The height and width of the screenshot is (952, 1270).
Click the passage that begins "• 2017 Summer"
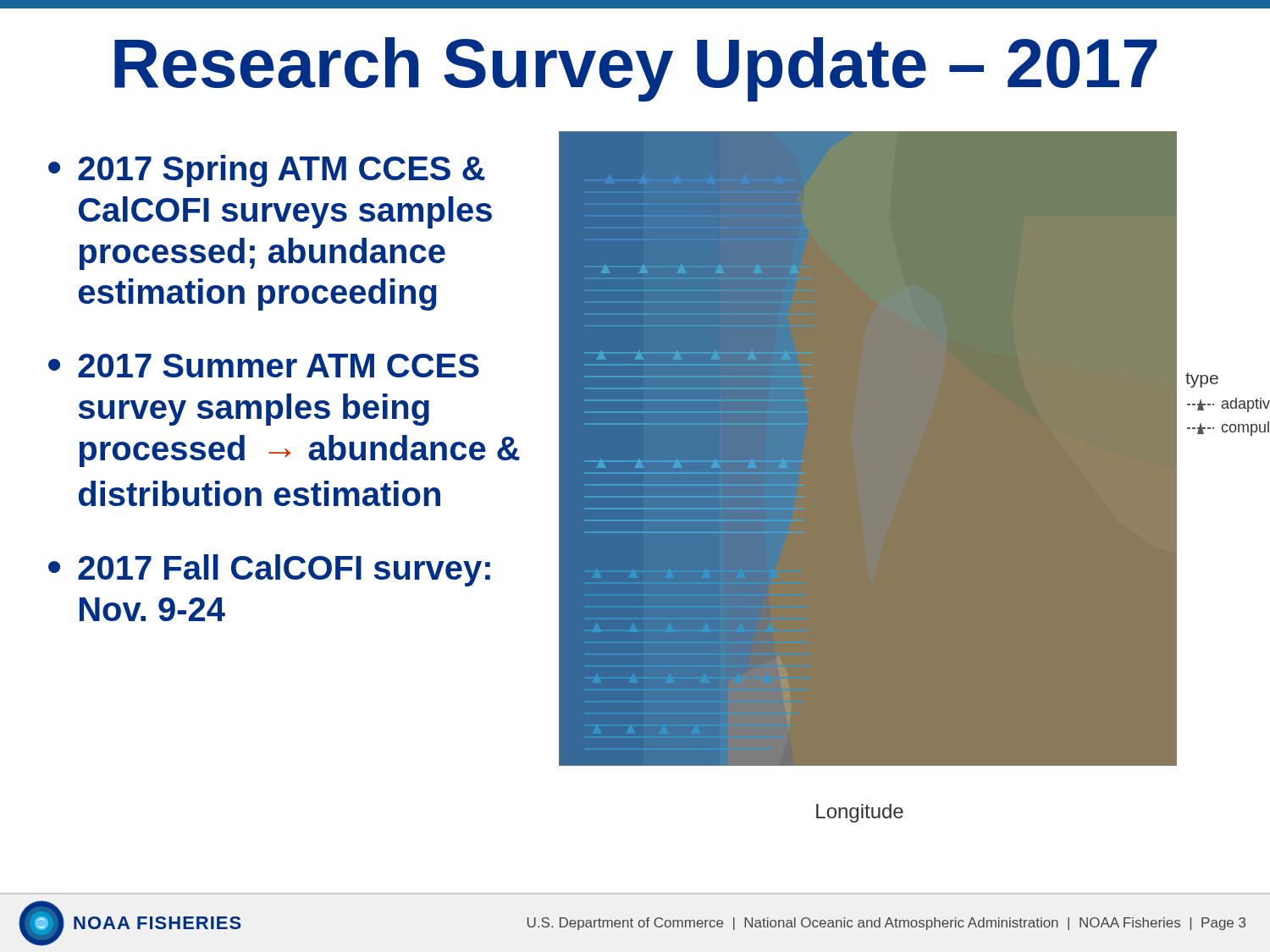click(x=298, y=430)
